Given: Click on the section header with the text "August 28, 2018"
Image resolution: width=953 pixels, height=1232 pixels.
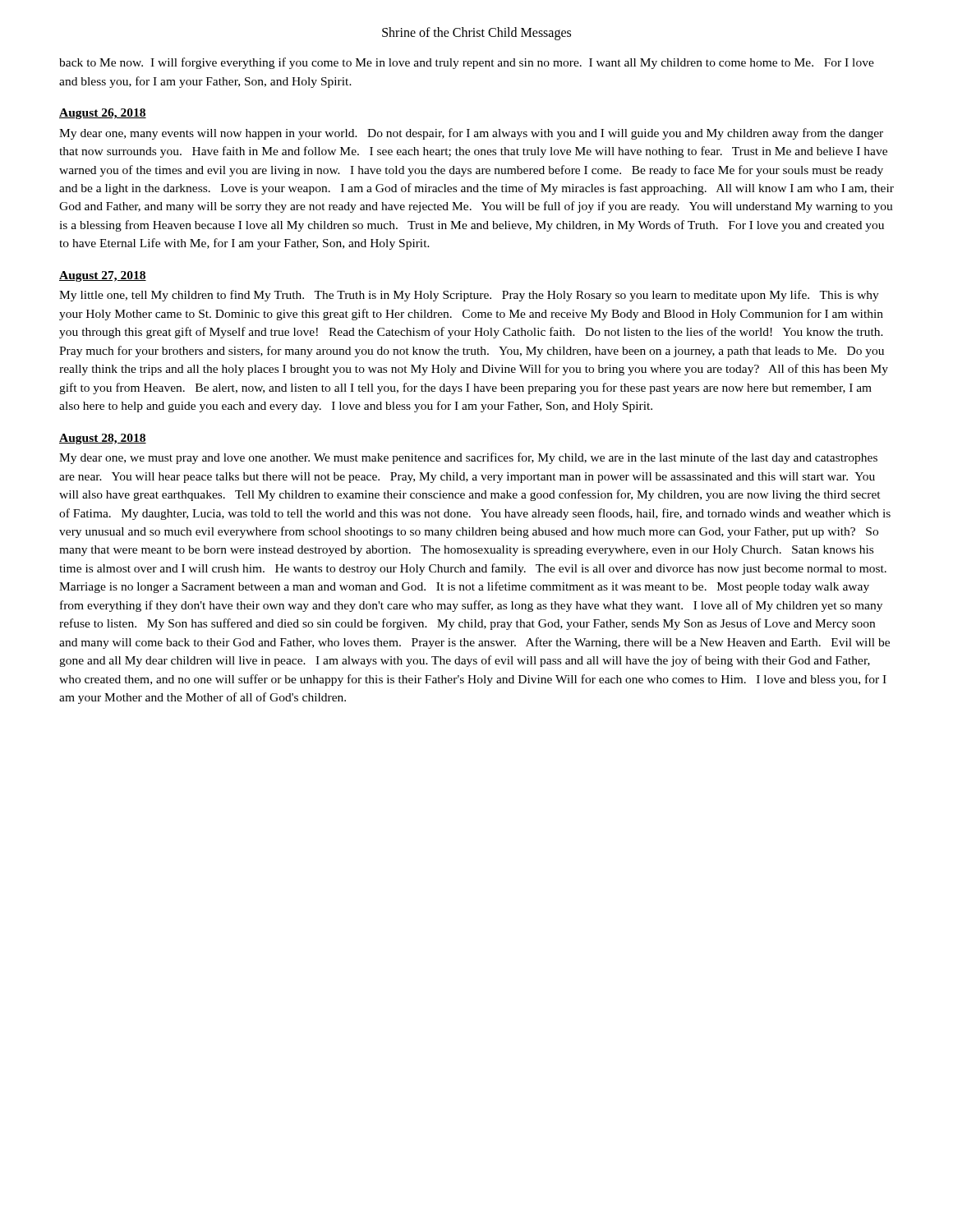Looking at the screenshot, I should click(x=102, y=437).
